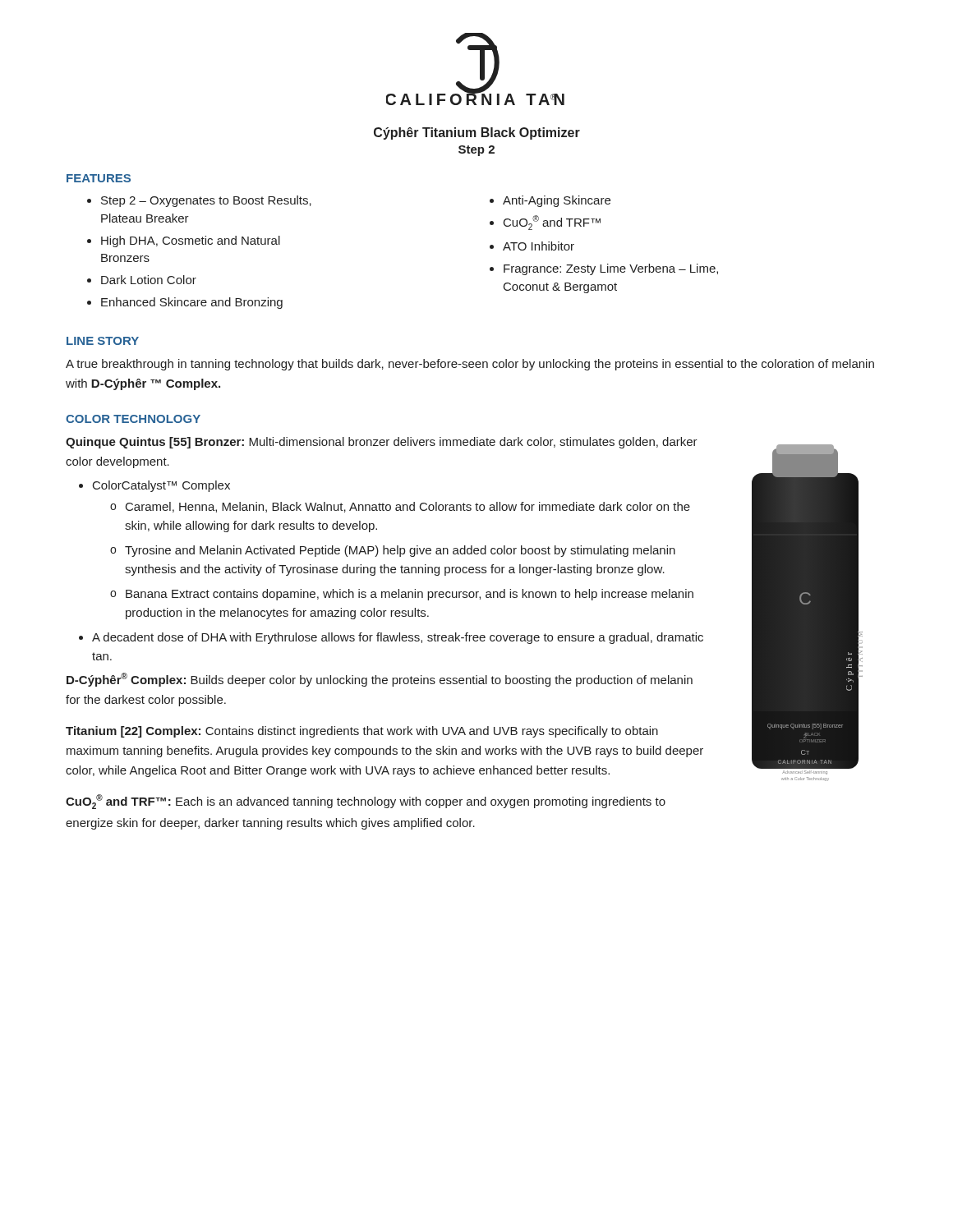This screenshot has width=953, height=1232.
Task: Find "Enhanced Skincare and Bronzing" on this page
Action: click(x=192, y=302)
